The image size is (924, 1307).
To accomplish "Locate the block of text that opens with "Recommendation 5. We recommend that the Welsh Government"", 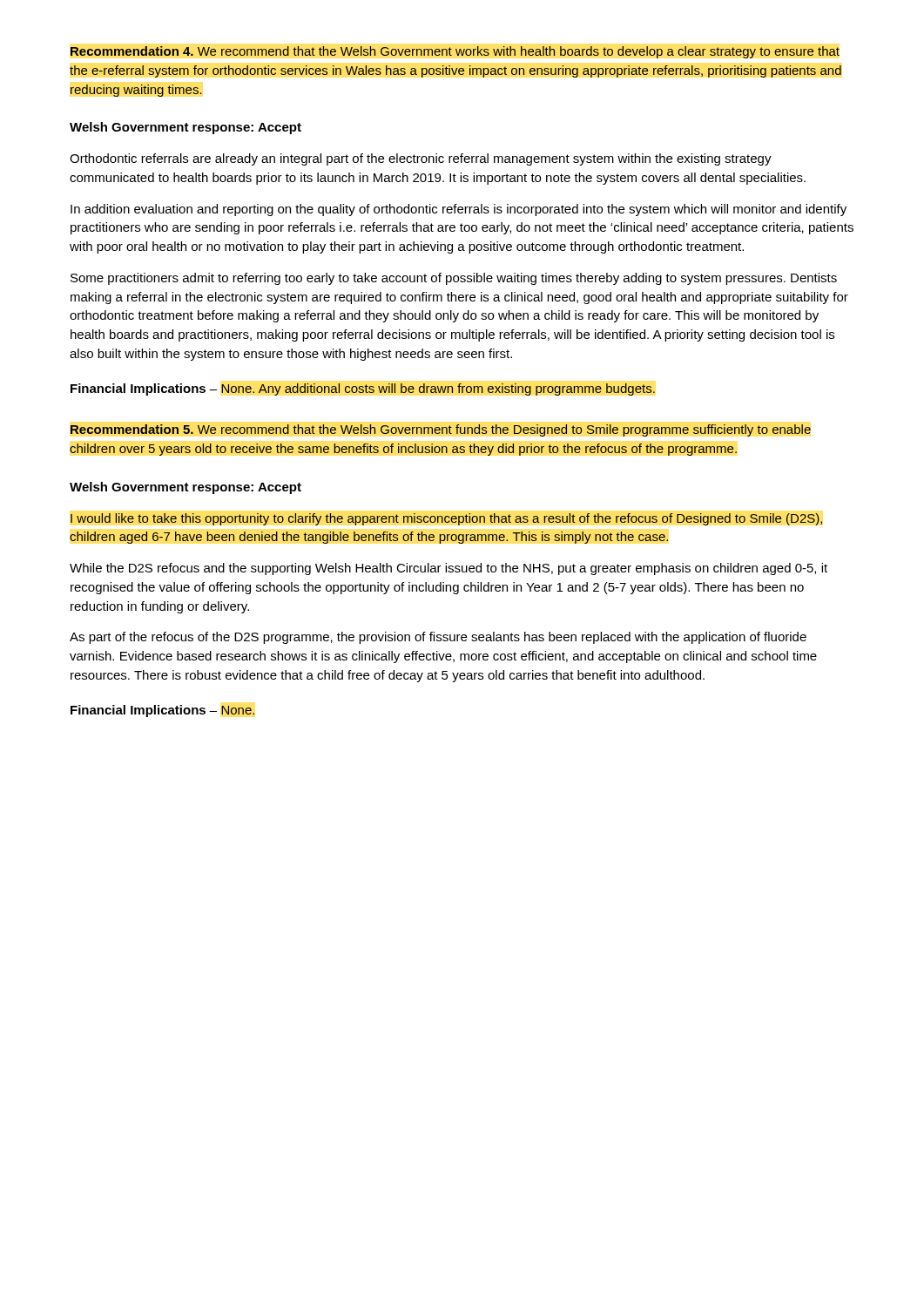I will click(462, 439).
